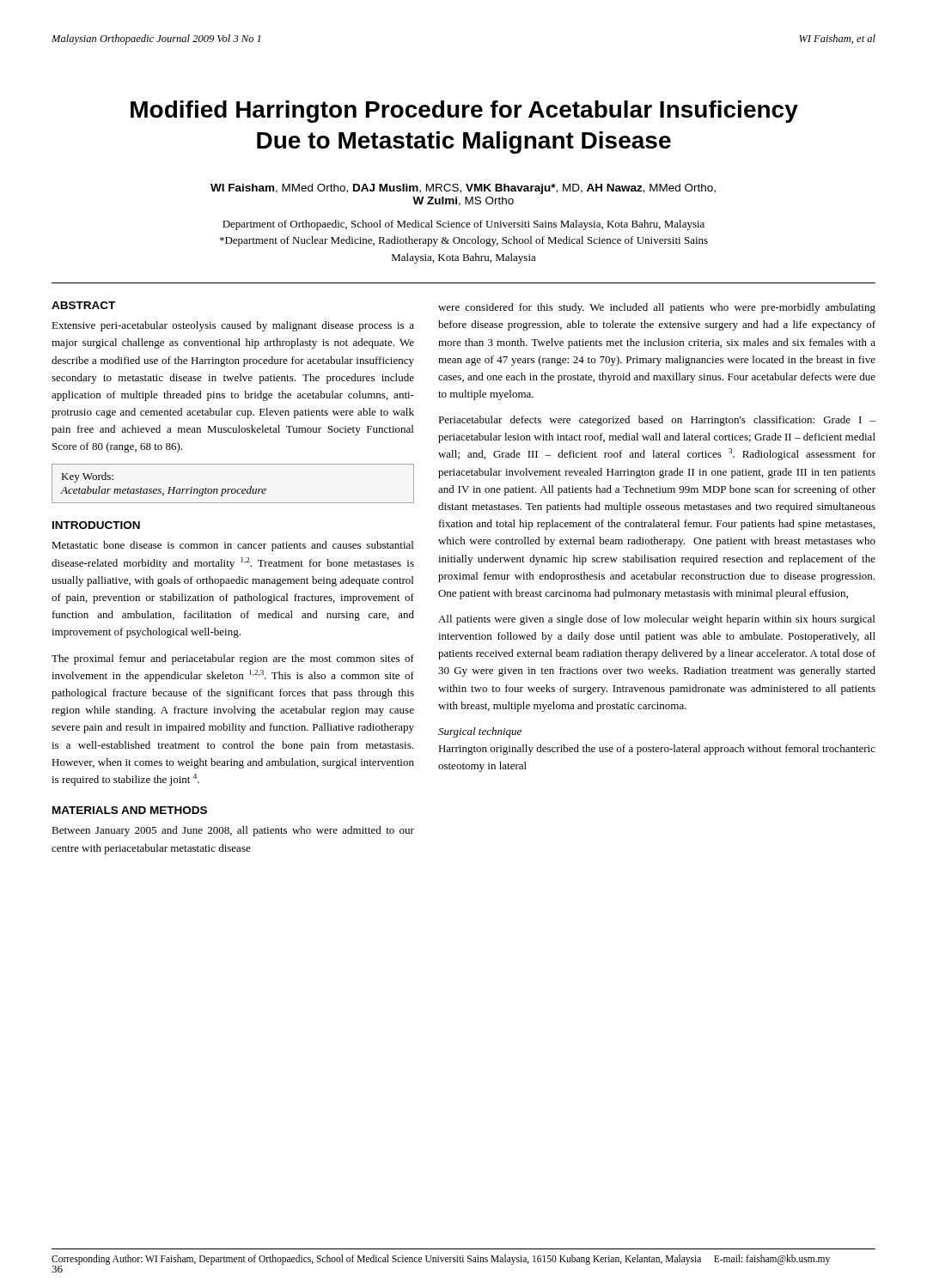Click on the text block that reads "All patients were given a"

coord(657,662)
